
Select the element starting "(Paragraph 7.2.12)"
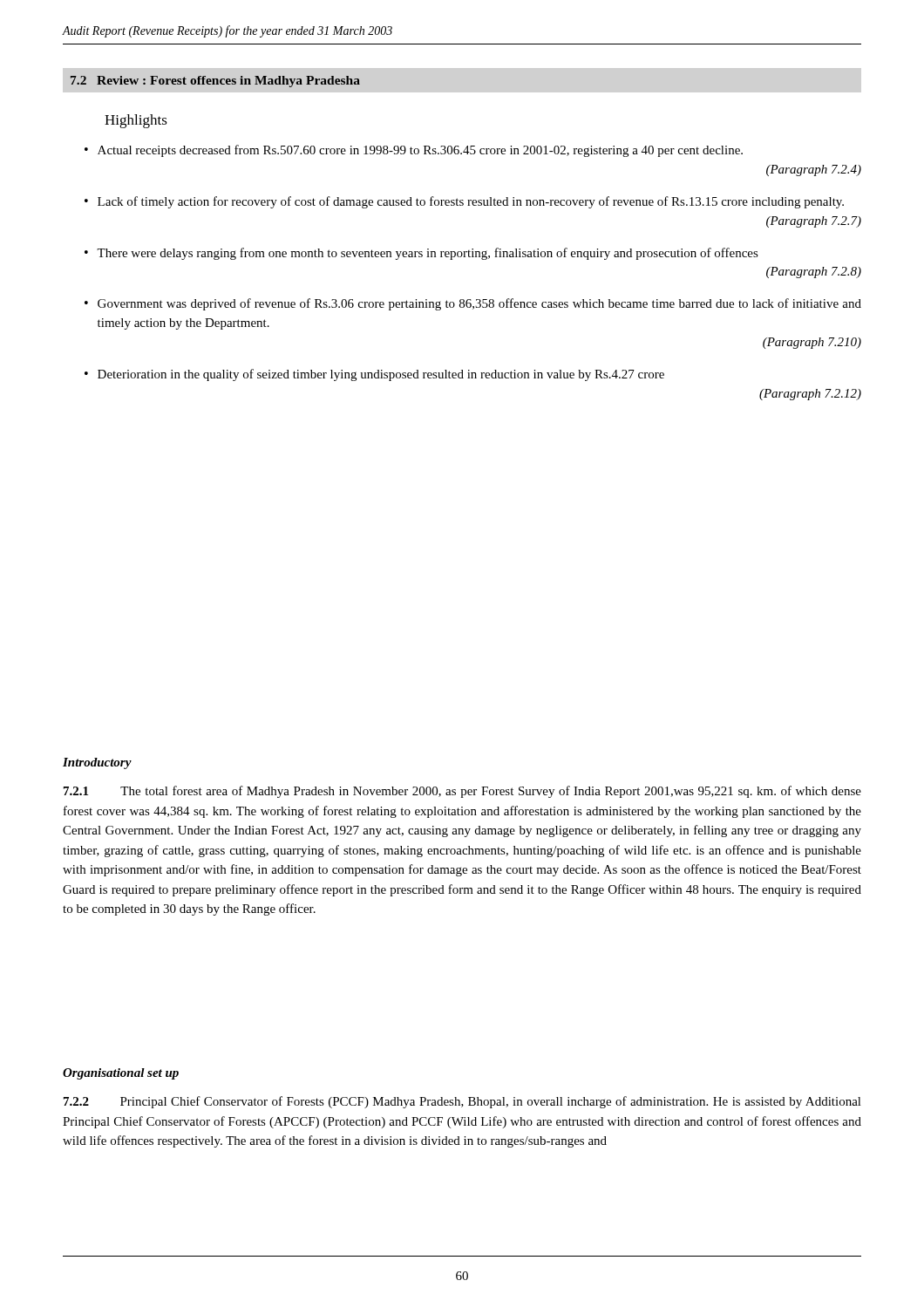[810, 393]
